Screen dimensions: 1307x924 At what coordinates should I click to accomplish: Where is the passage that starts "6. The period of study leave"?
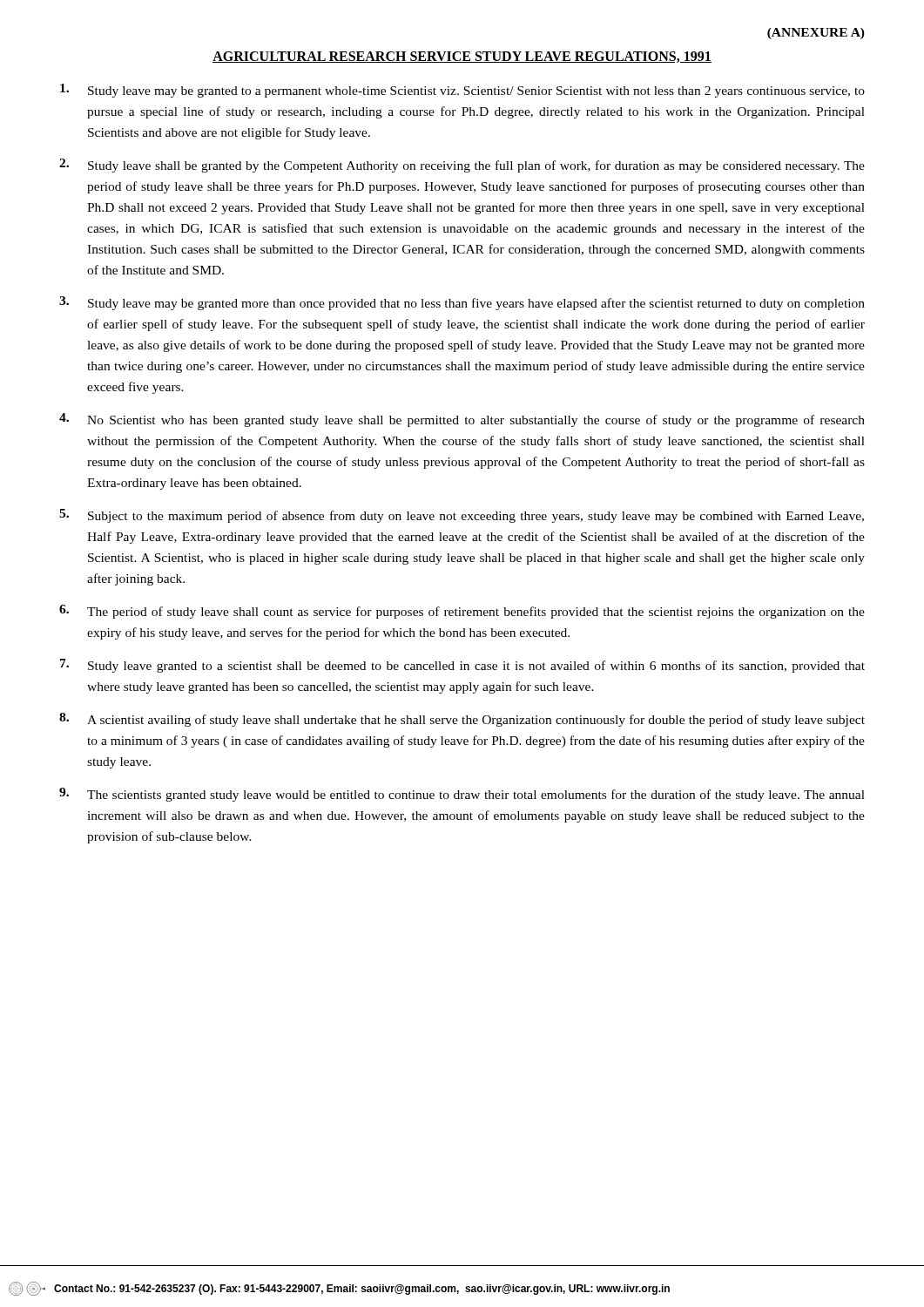(462, 622)
